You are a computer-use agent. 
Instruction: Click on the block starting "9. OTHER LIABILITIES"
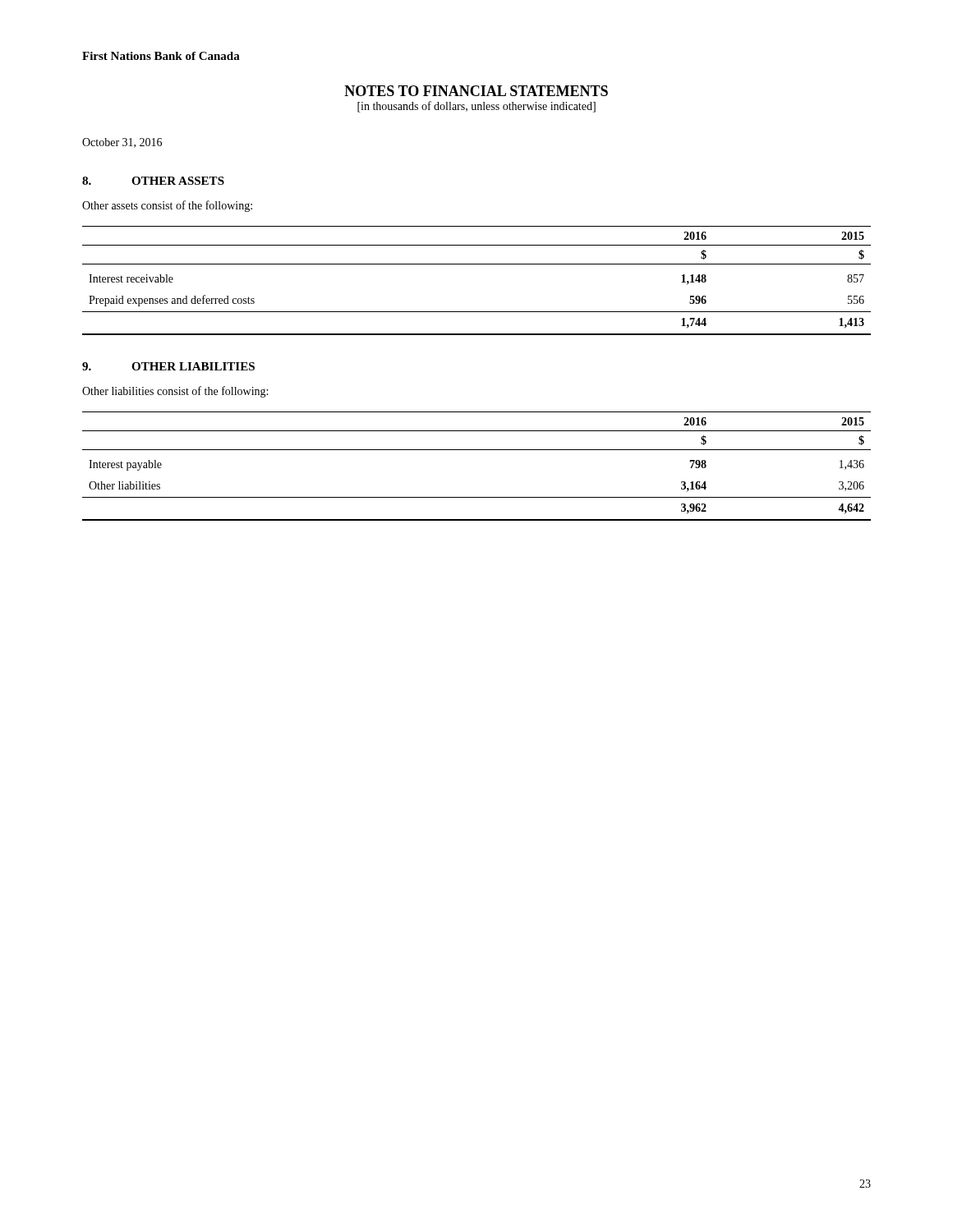click(x=169, y=367)
